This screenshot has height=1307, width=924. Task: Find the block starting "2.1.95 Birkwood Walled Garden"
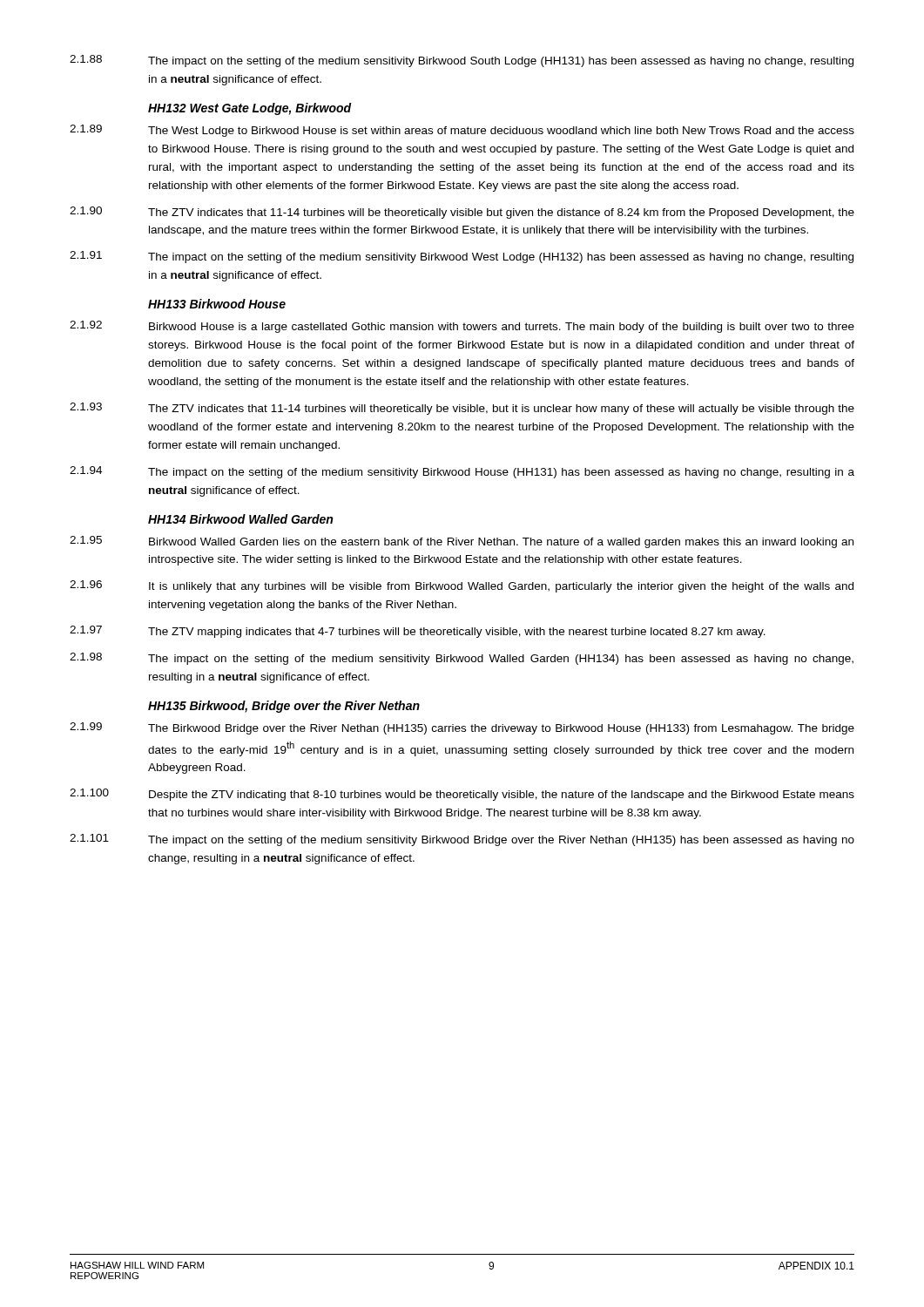(462, 551)
